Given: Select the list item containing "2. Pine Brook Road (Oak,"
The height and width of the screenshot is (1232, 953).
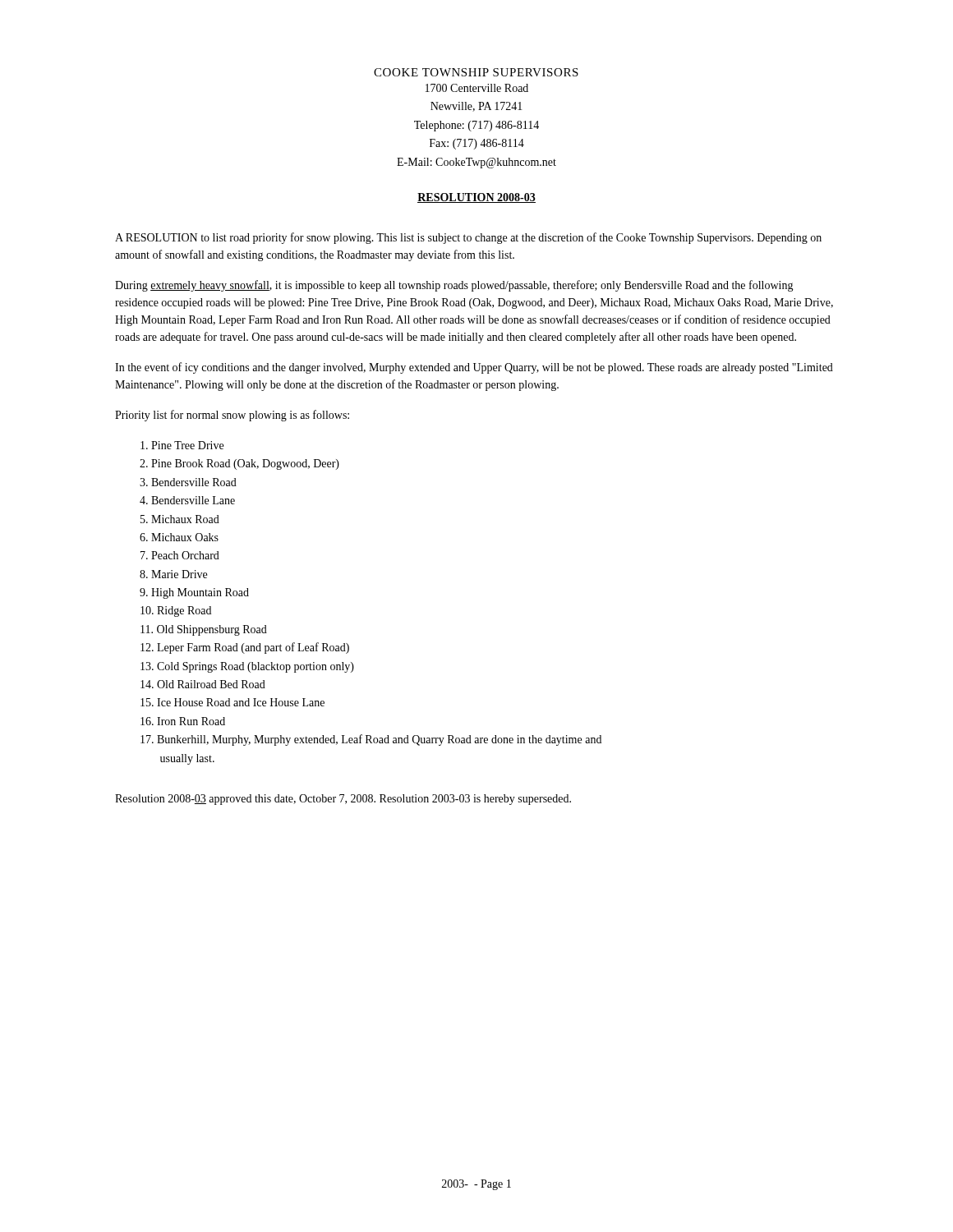Looking at the screenshot, I should [x=239, y=464].
